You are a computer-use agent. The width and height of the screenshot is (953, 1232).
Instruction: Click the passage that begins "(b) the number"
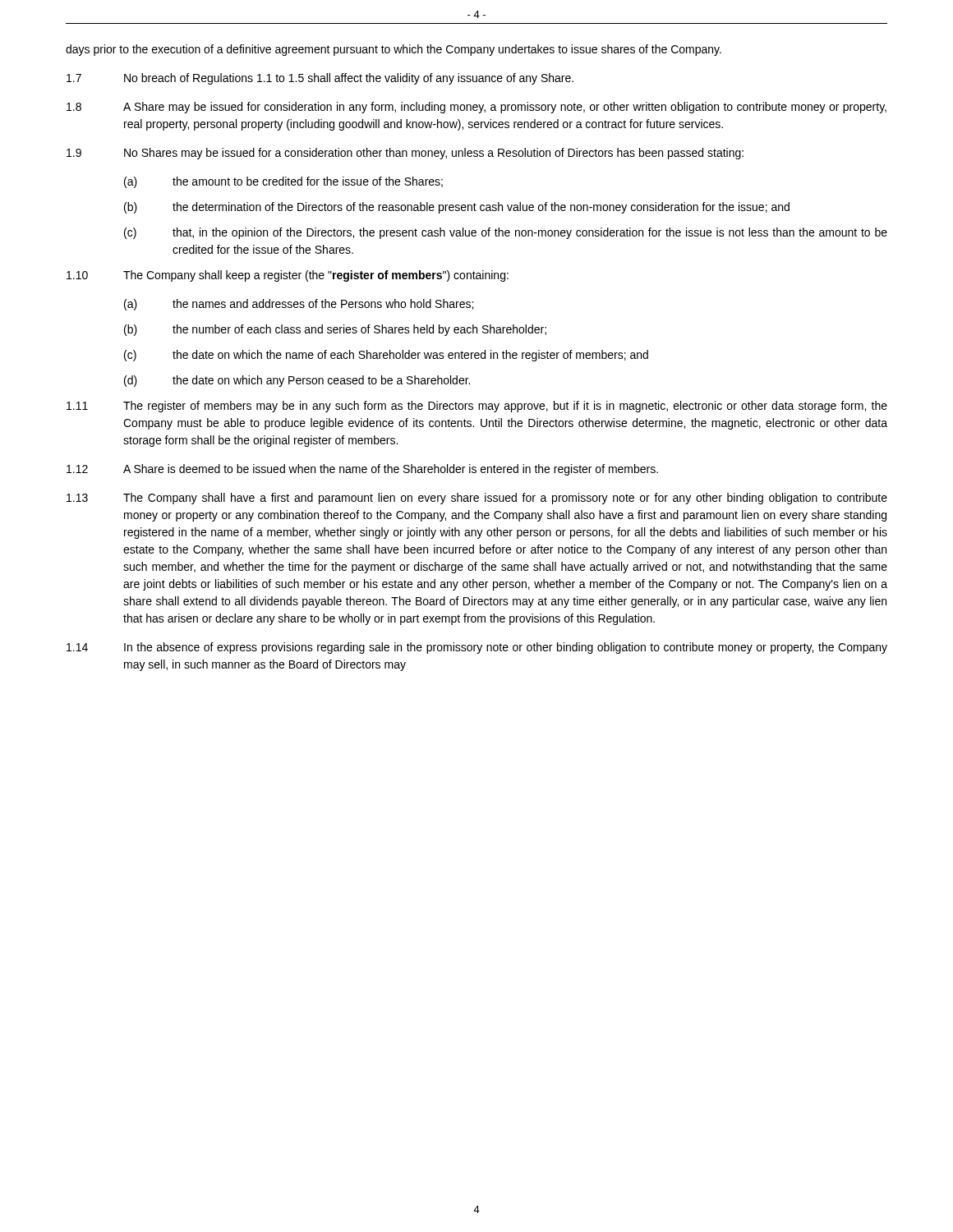(x=505, y=330)
